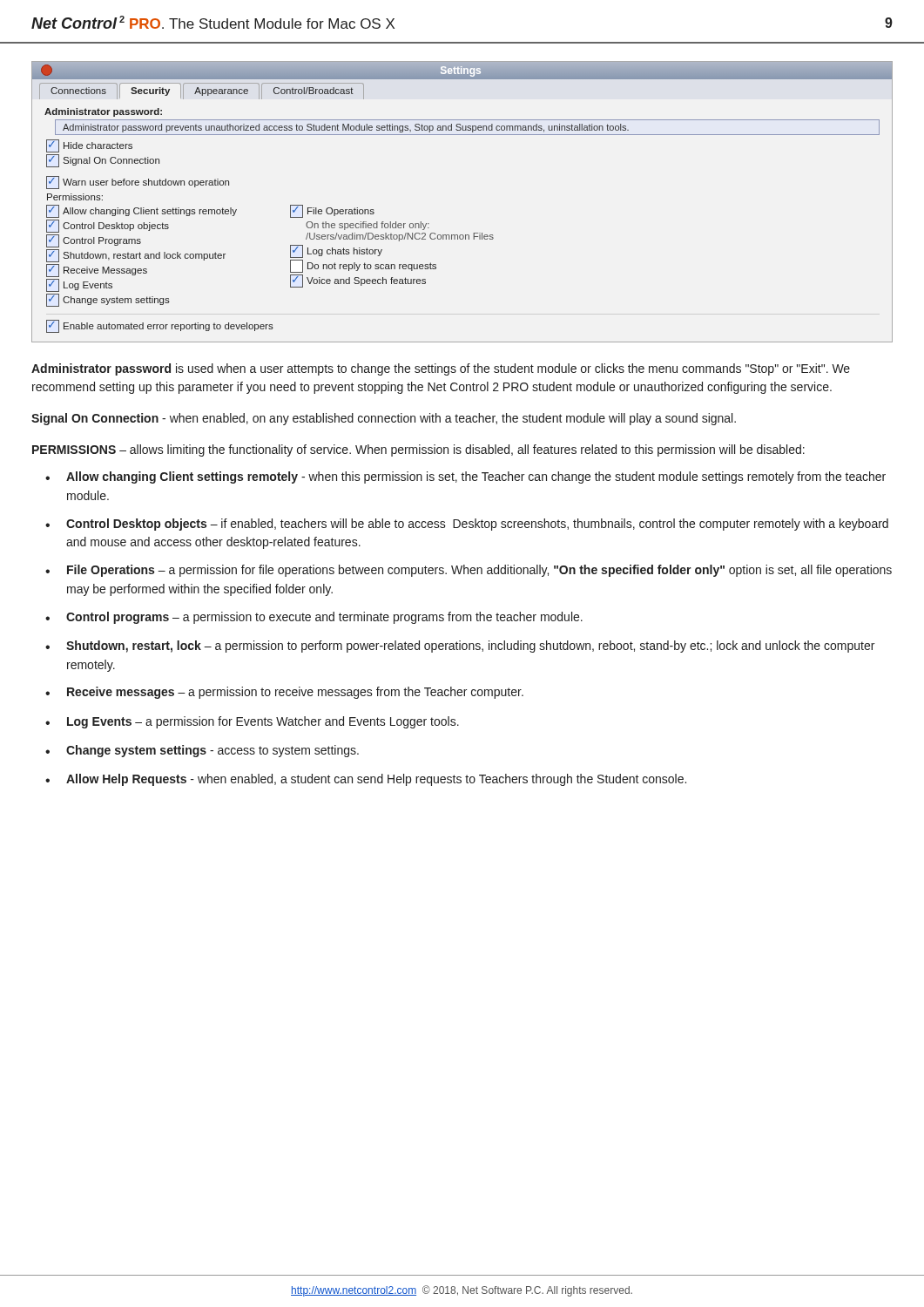The height and width of the screenshot is (1307, 924).
Task: Find the region starting "• Control programs – a permission to execute"
Action: [469, 618]
